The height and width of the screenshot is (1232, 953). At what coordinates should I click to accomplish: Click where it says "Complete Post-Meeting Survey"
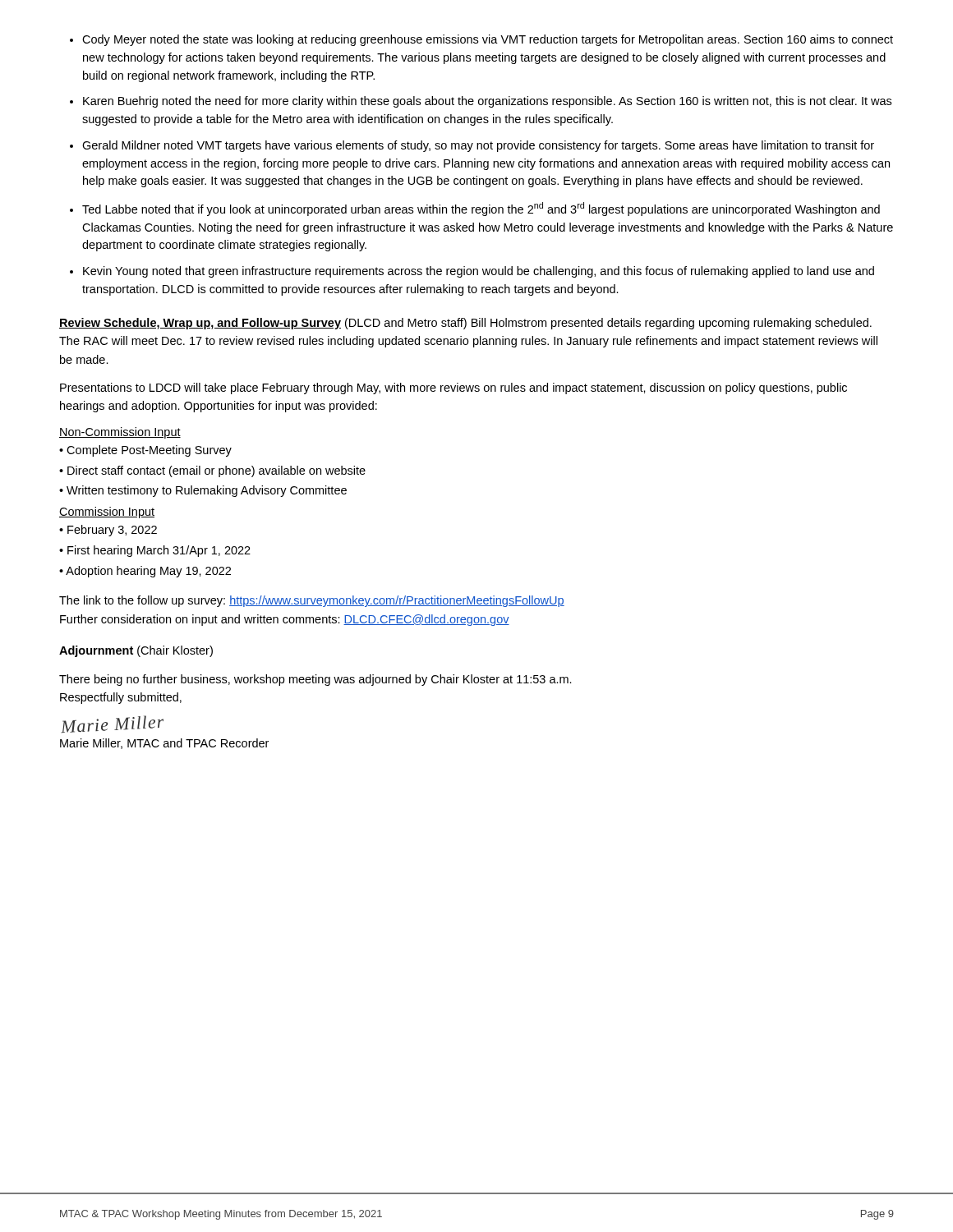point(149,450)
